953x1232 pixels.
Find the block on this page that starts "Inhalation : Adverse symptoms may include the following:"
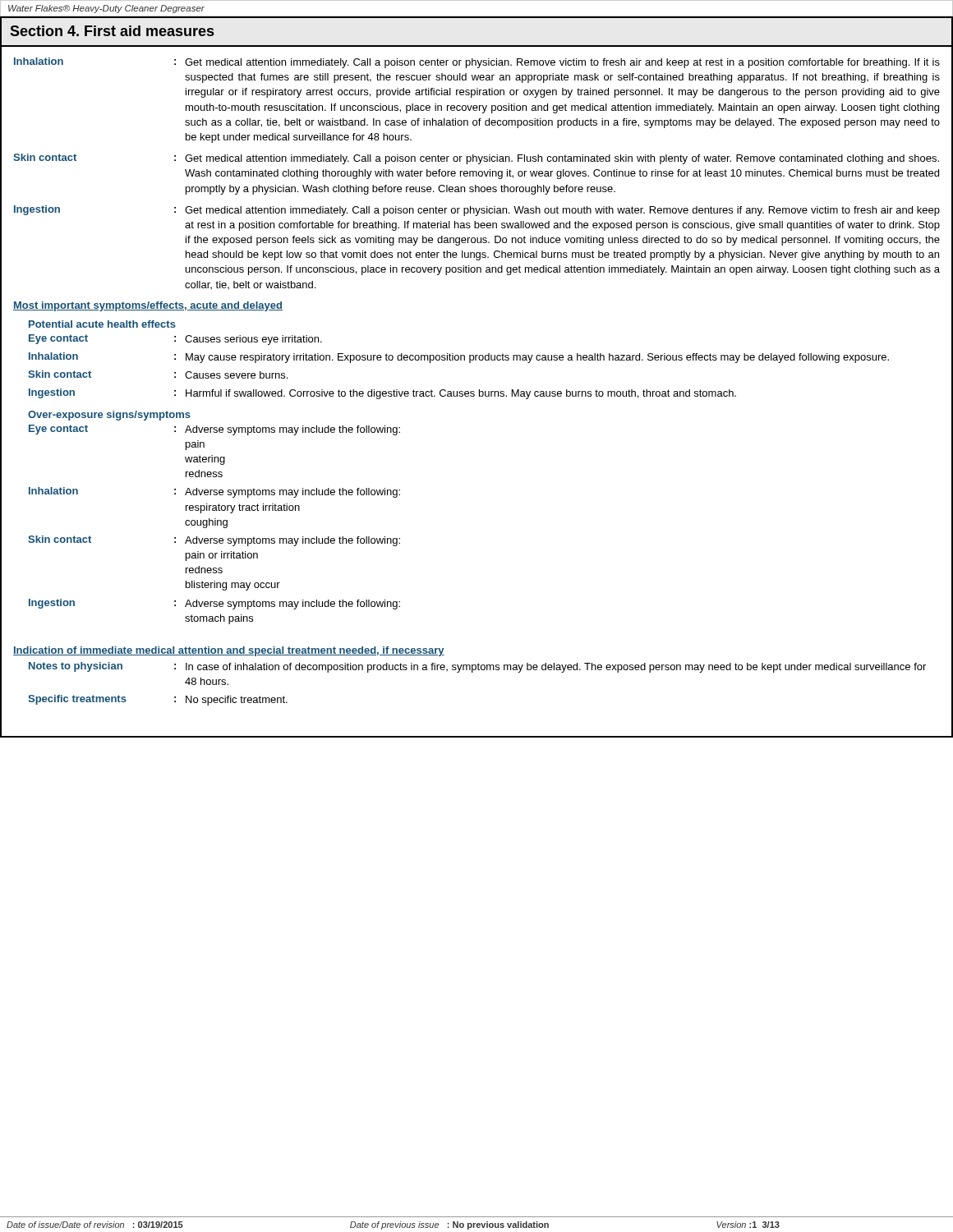tap(214, 492)
